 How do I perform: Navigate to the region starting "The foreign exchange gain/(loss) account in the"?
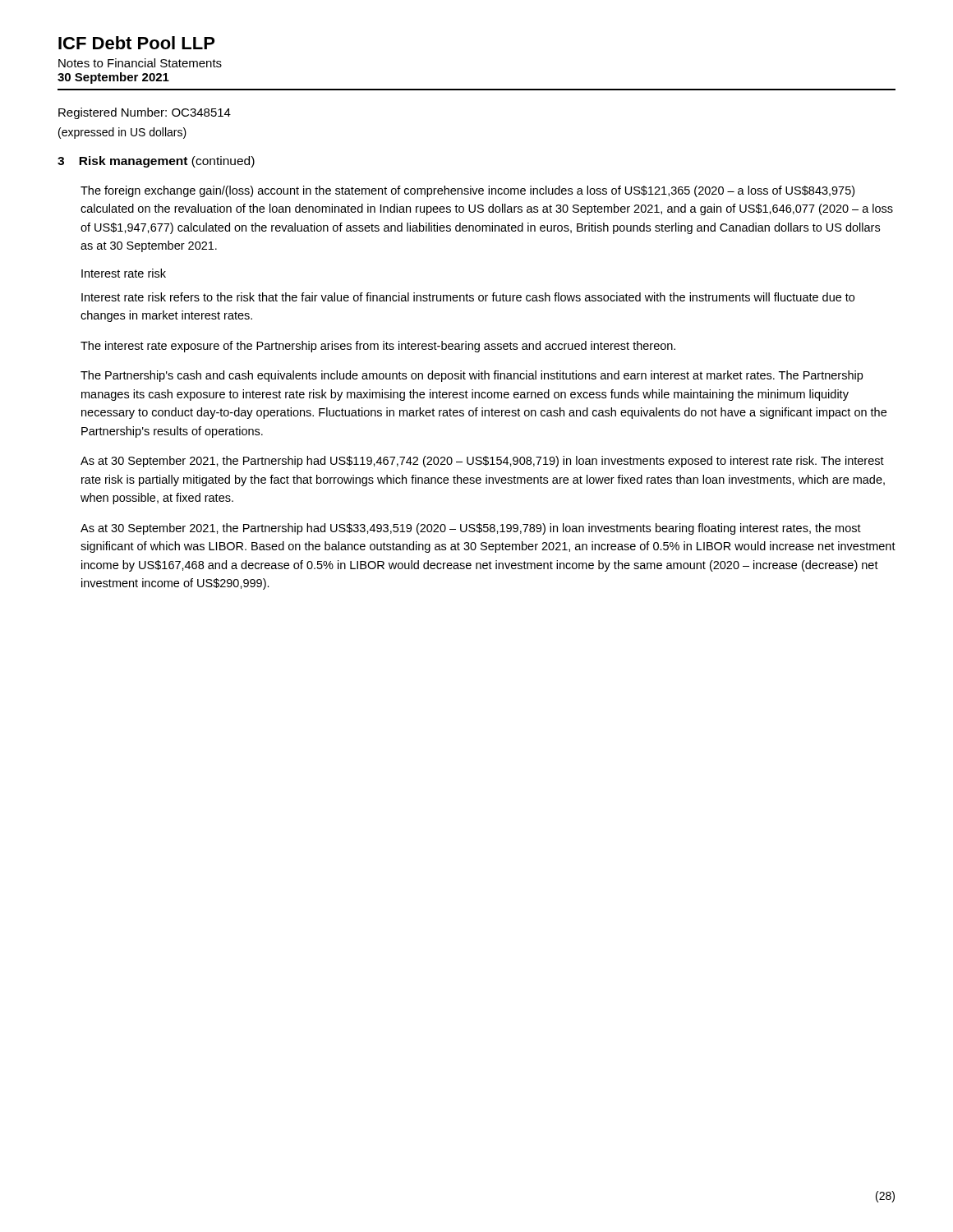[x=487, y=218]
